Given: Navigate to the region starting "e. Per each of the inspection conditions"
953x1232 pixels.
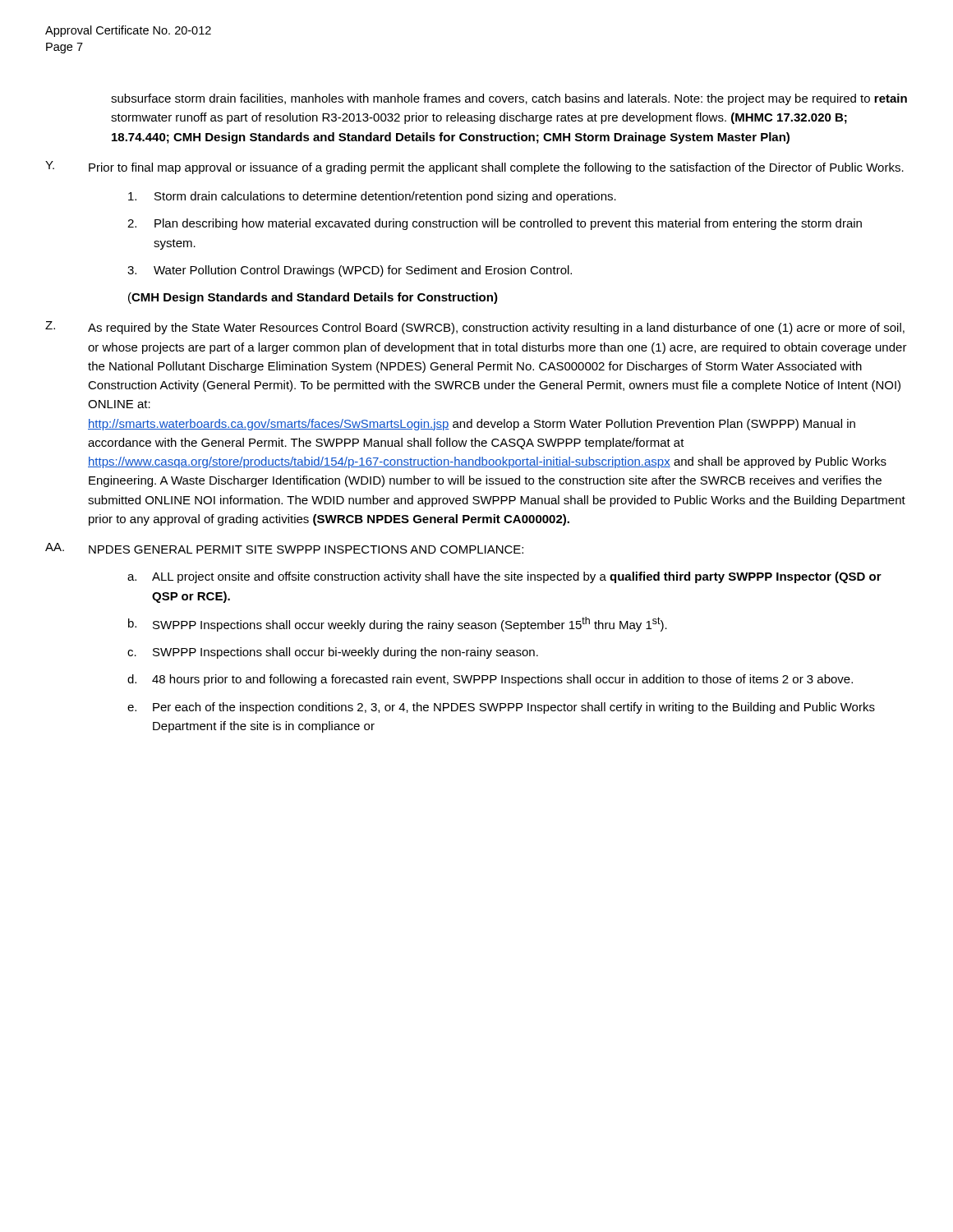Looking at the screenshot, I should click(518, 716).
